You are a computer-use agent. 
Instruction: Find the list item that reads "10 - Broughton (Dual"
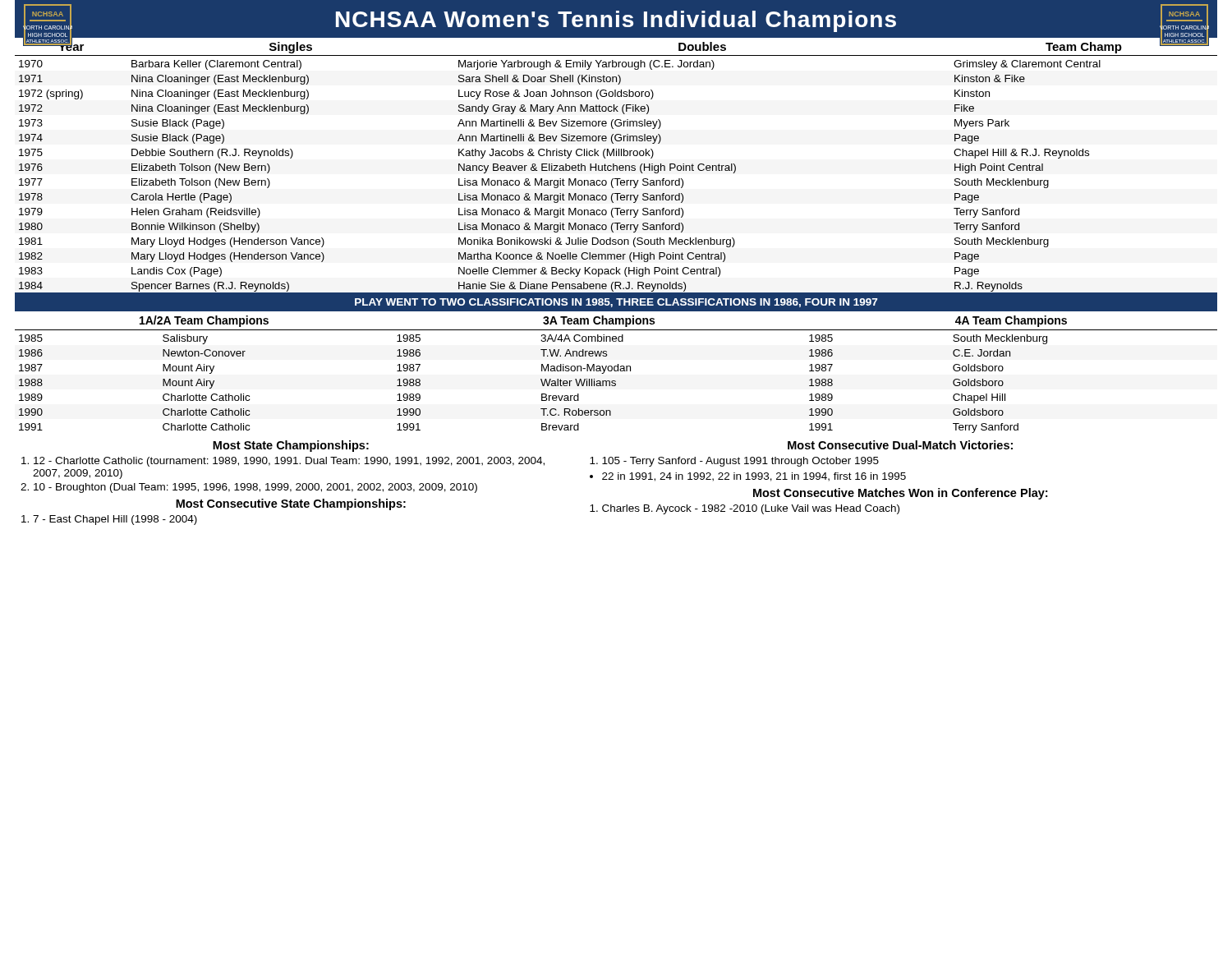pyautogui.click(x=300, y=487)
